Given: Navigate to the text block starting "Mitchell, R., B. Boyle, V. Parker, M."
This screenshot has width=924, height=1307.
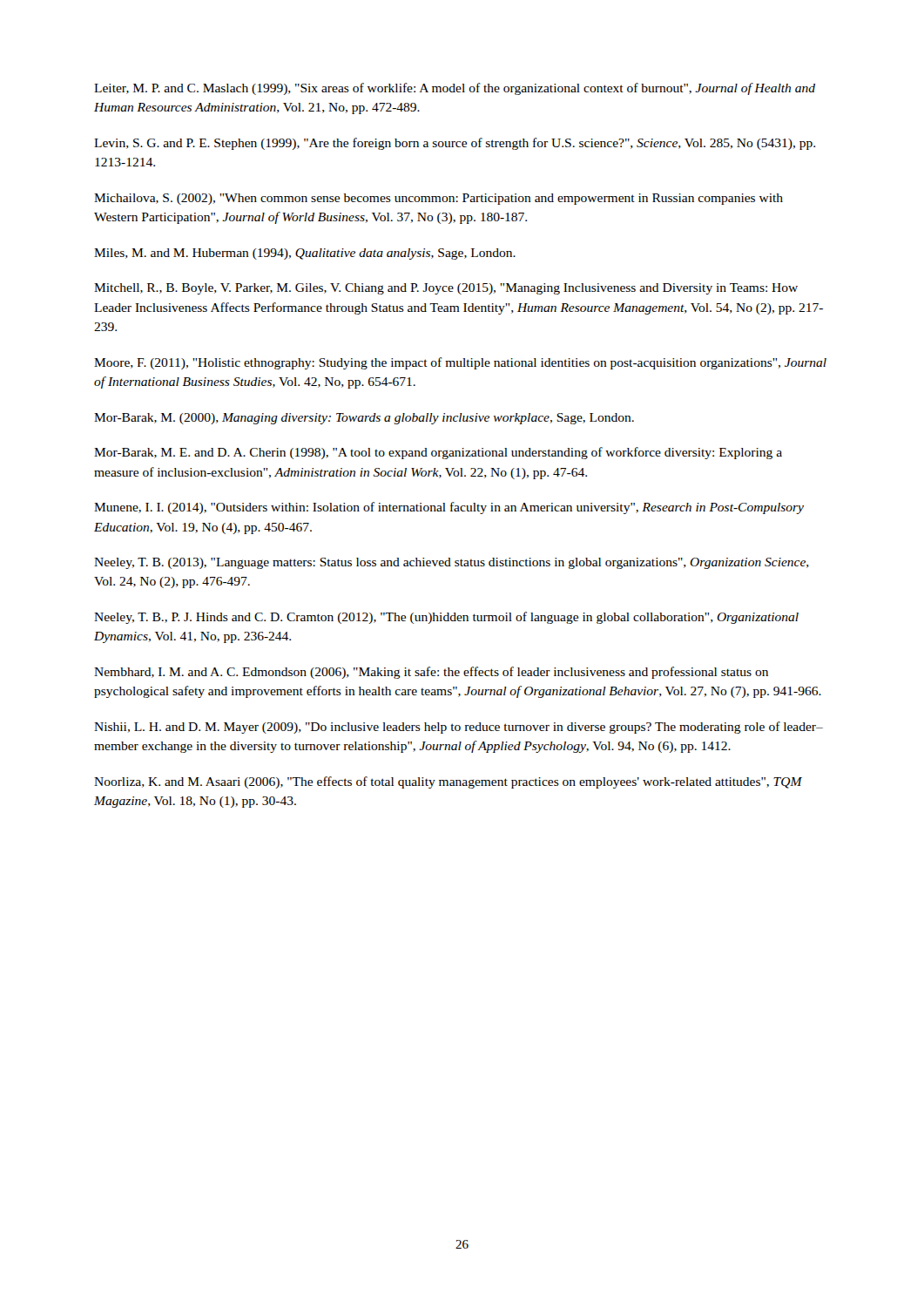Looking at the screenshot, I should [459, 307].
